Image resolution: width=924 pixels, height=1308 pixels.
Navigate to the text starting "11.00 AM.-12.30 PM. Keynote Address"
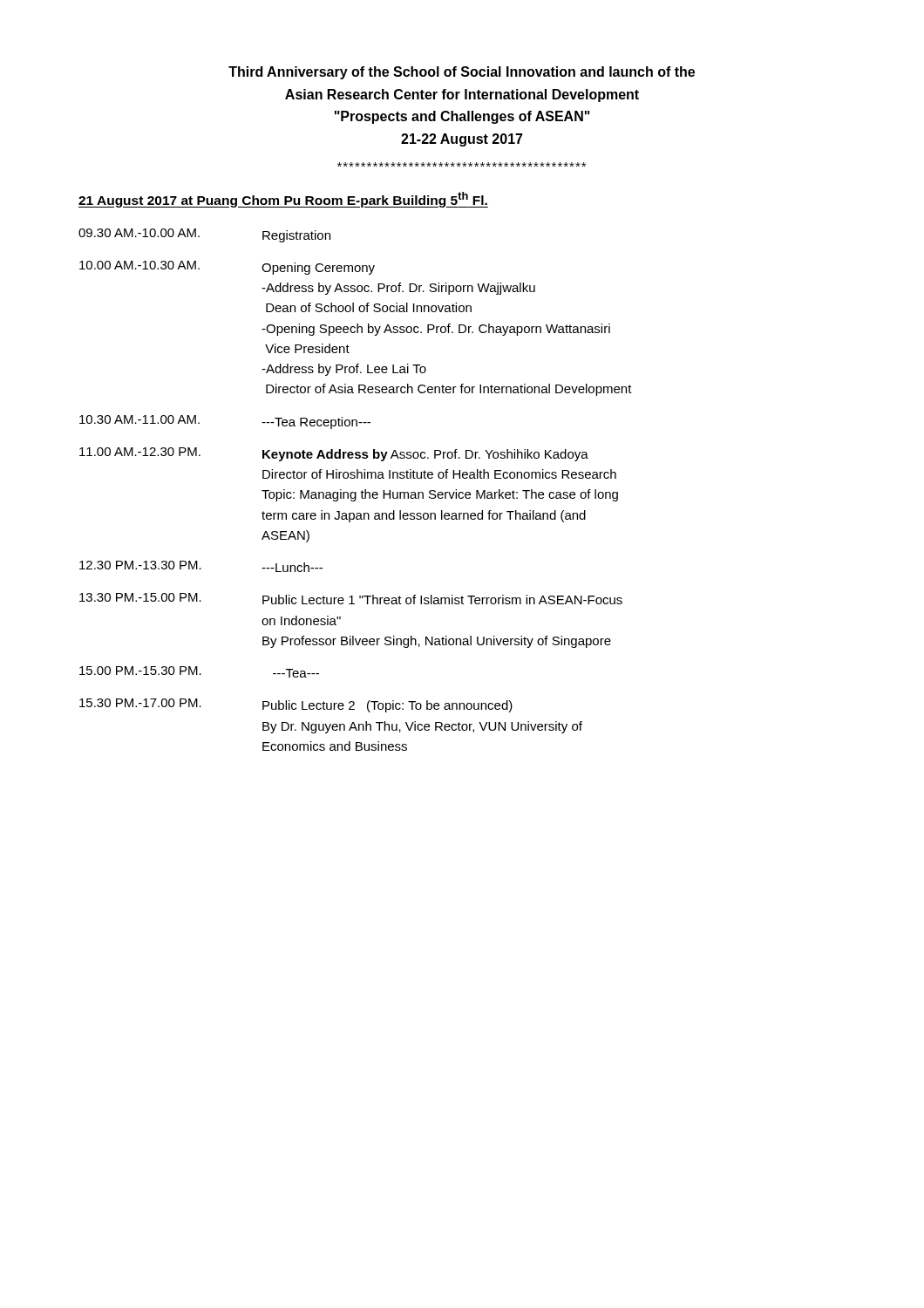462,494
